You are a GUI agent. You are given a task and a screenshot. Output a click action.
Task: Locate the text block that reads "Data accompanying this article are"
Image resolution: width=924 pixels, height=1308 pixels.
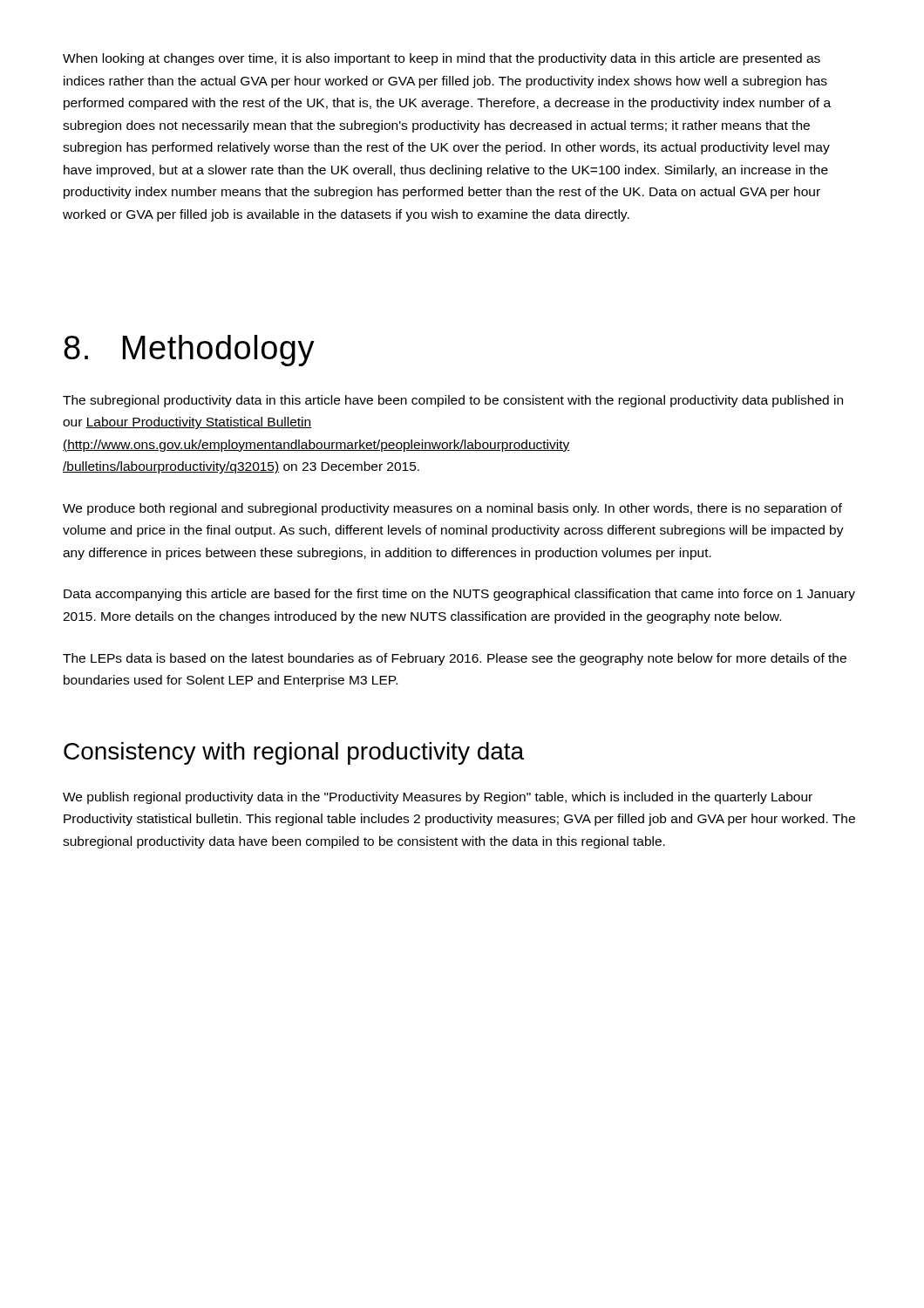click(459, 605)
